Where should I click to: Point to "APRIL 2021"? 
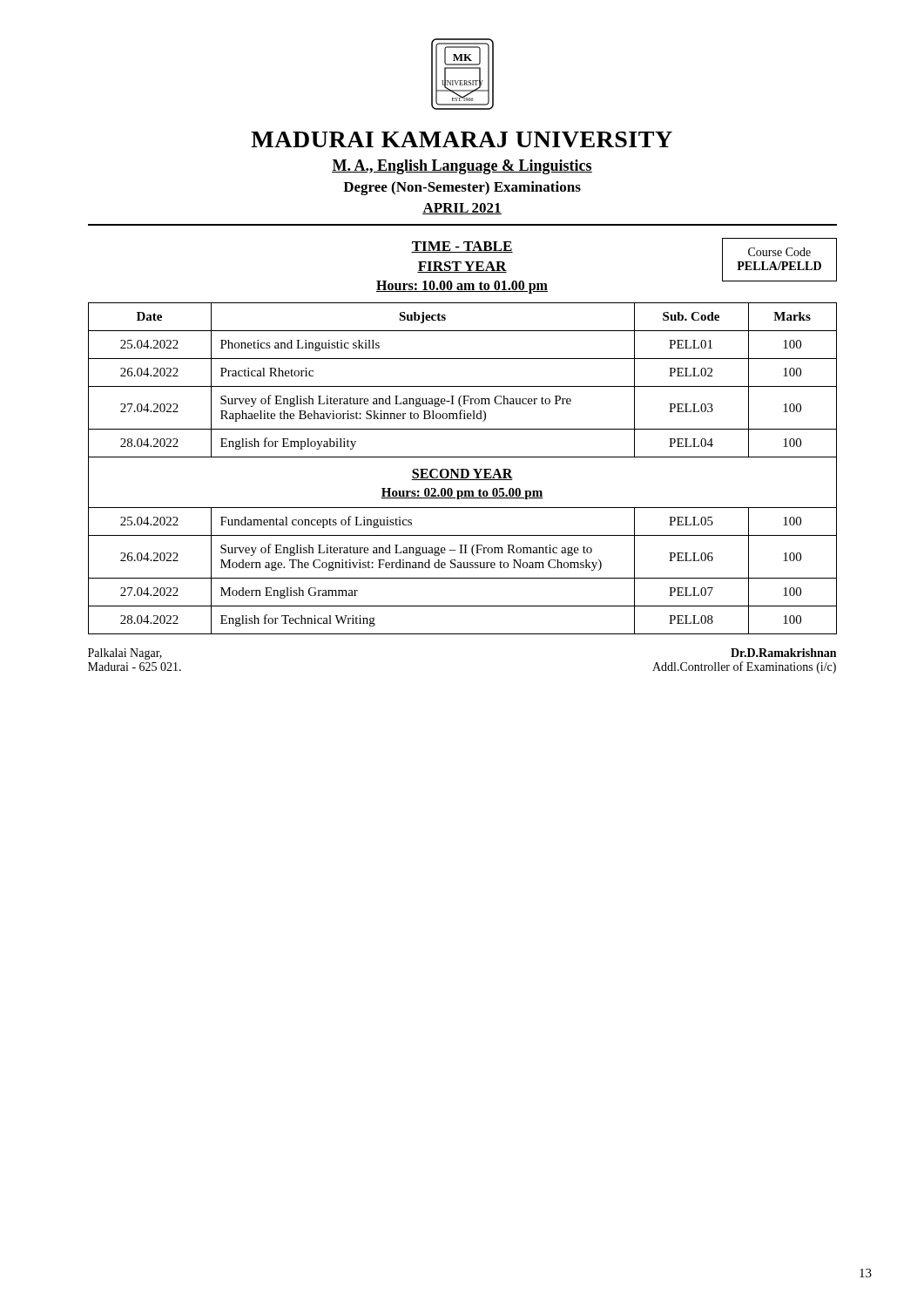(462, 208)
